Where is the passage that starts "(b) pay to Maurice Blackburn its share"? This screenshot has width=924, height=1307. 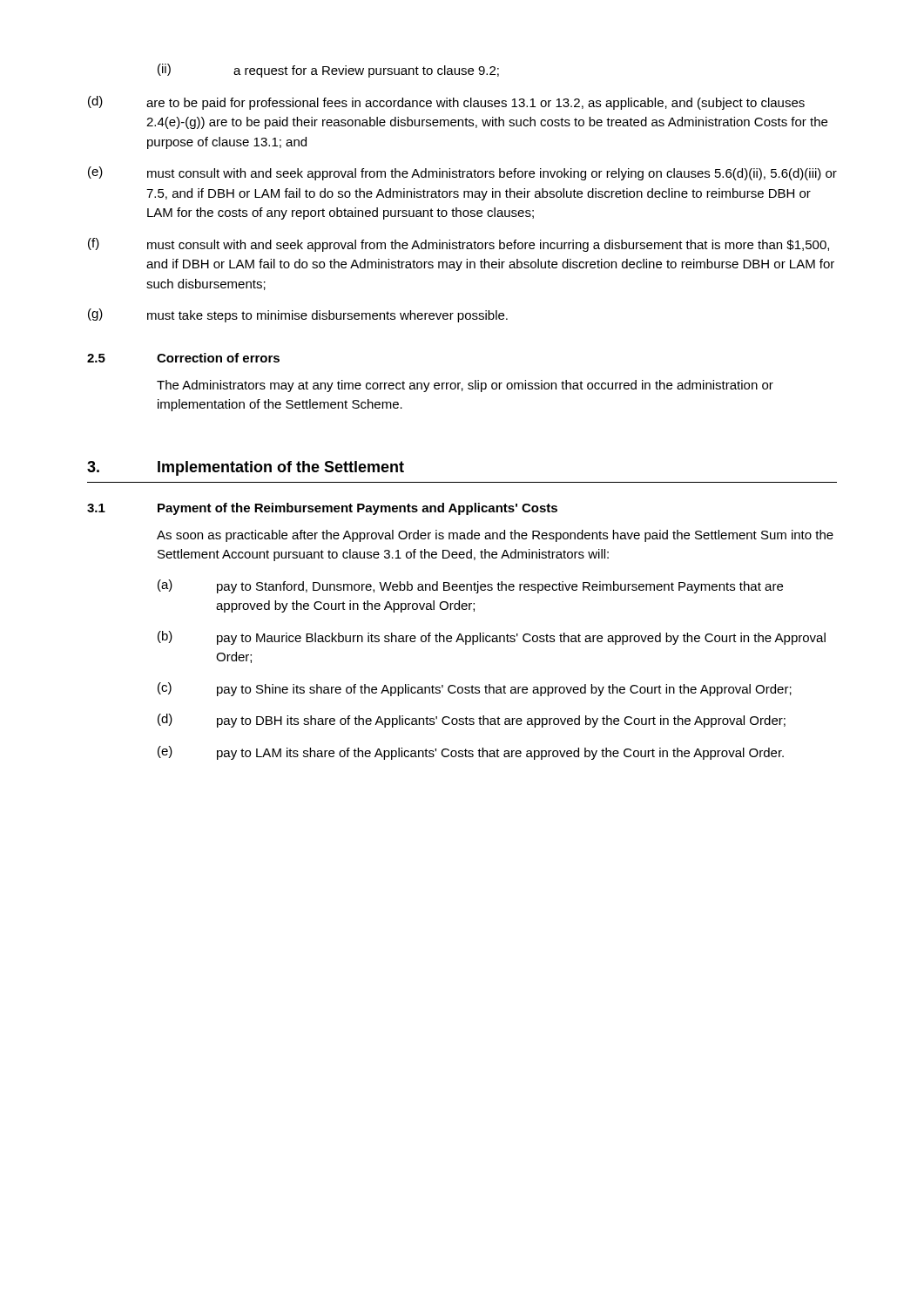pos(497,647)
